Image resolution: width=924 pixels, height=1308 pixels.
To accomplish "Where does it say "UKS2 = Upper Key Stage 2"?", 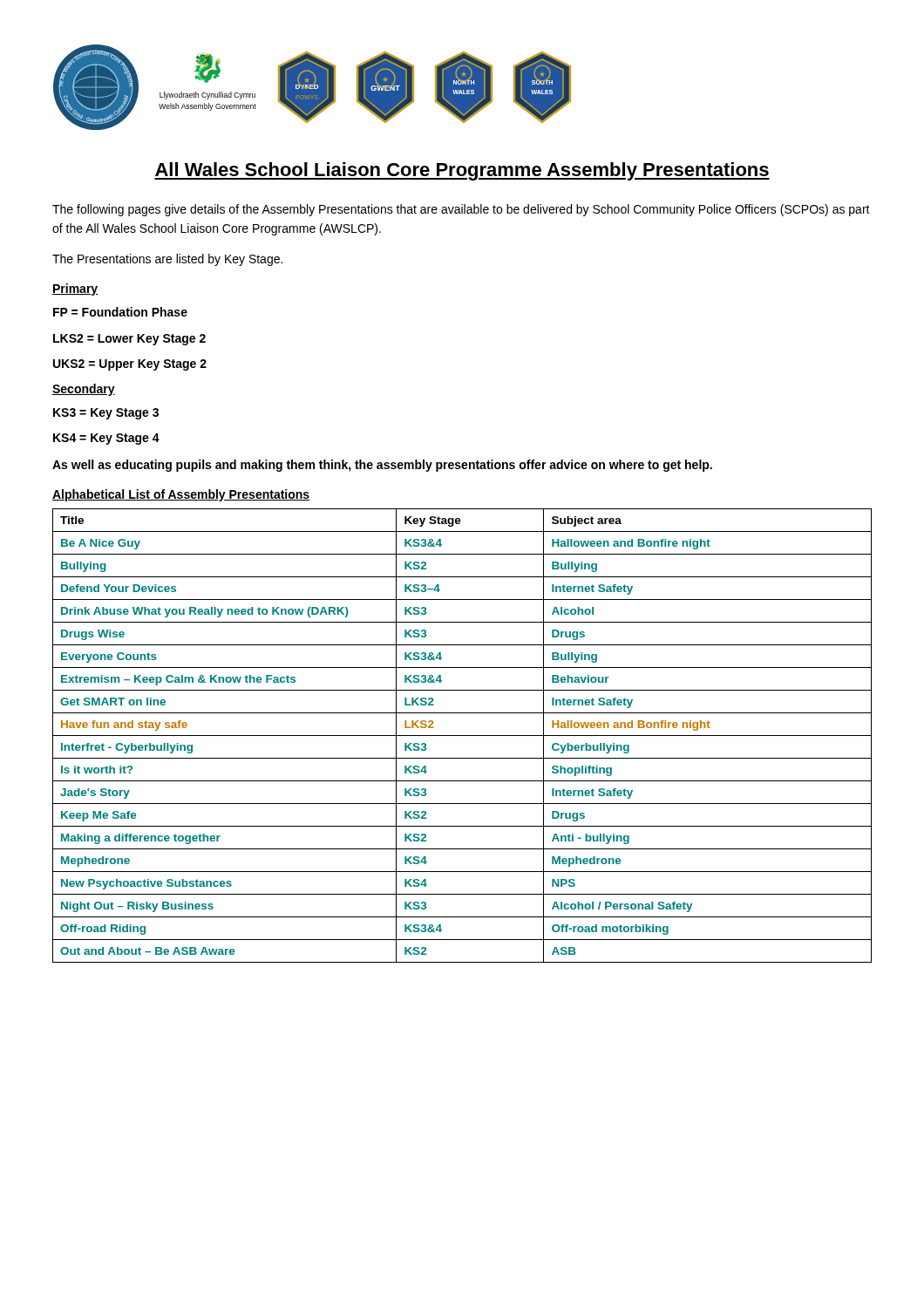I will pos(129,364).
